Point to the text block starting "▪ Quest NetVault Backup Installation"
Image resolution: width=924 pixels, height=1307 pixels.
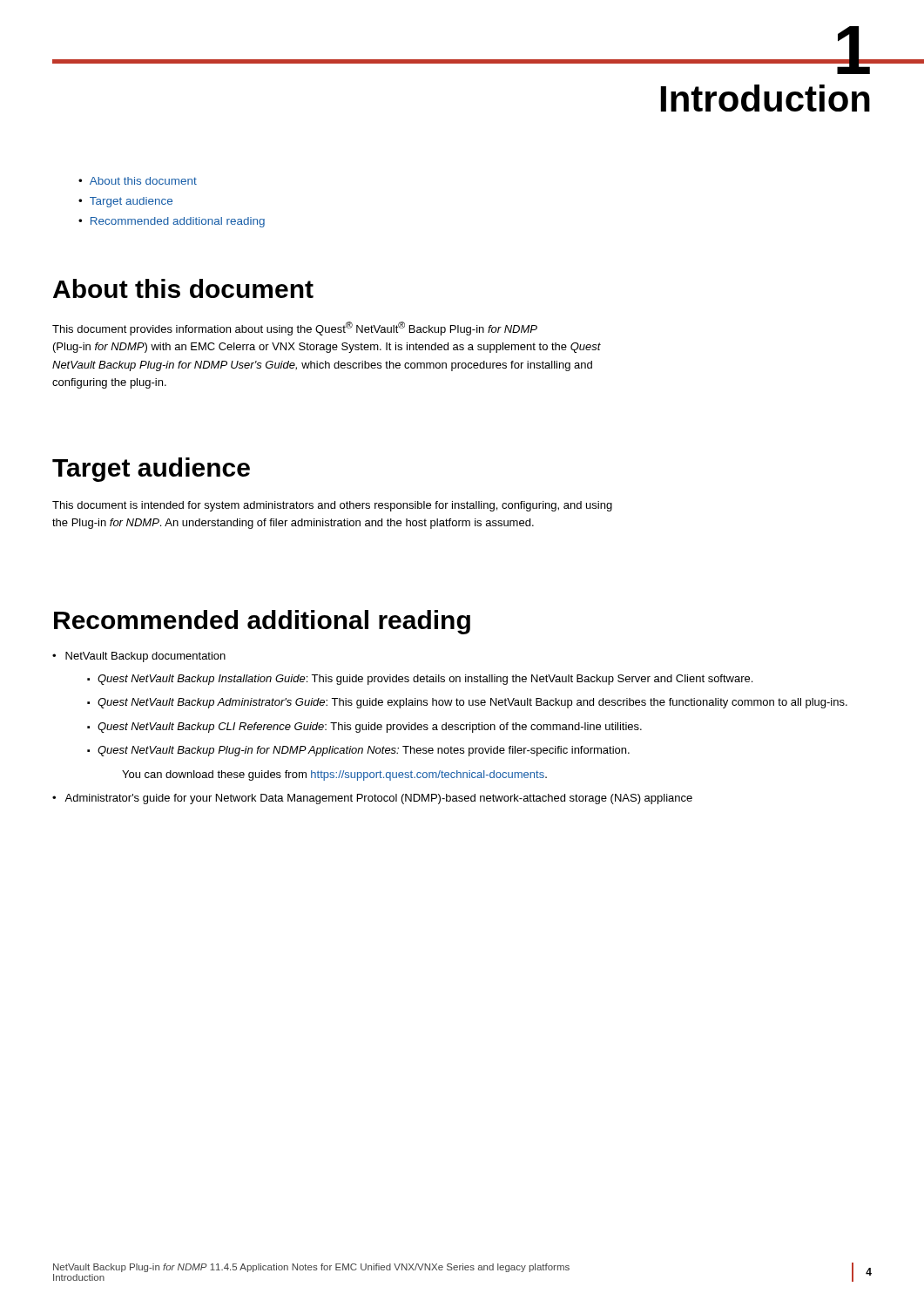(x=420, y=678)
